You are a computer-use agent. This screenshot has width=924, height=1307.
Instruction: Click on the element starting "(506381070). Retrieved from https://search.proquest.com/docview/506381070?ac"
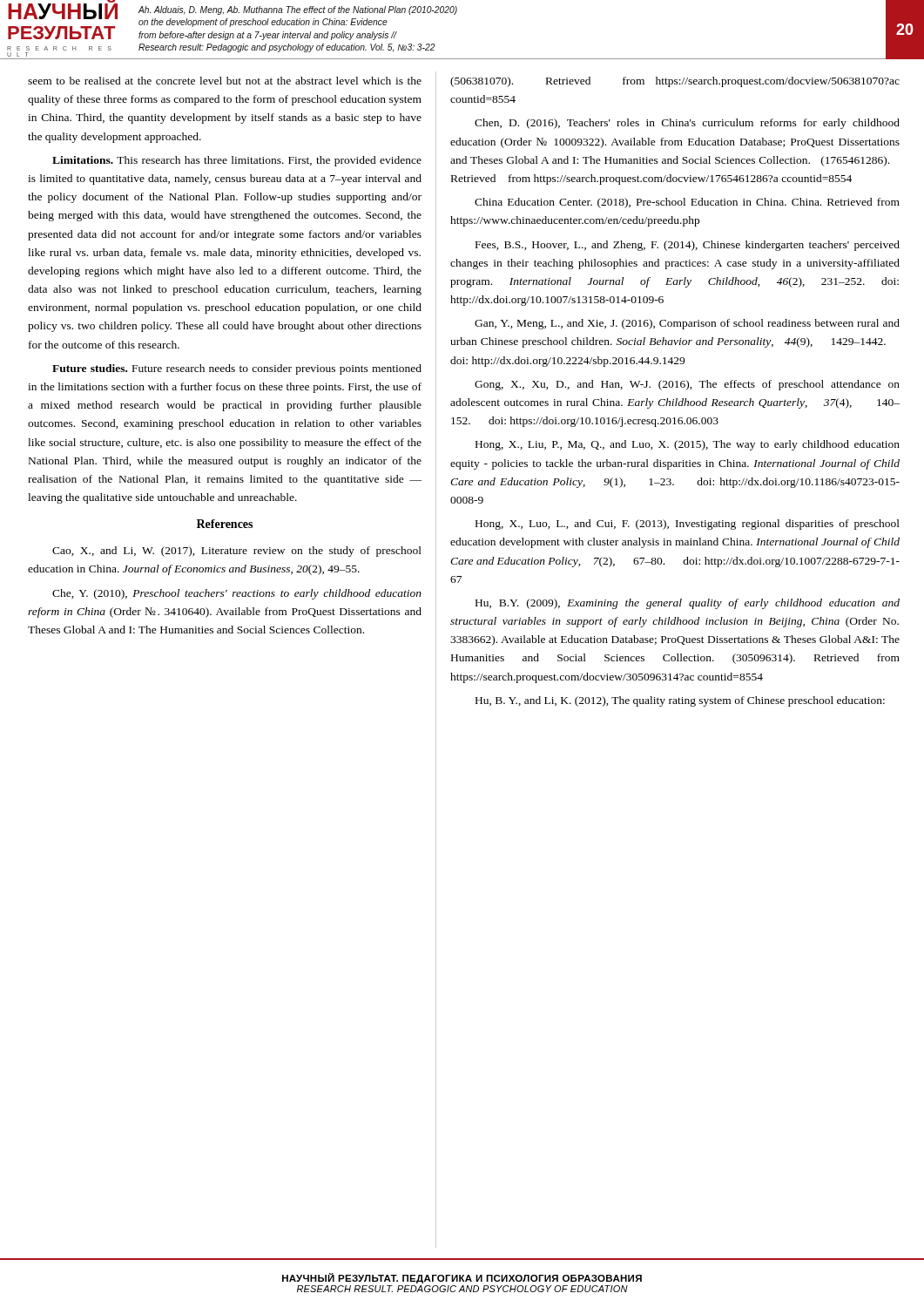(675, 90)
